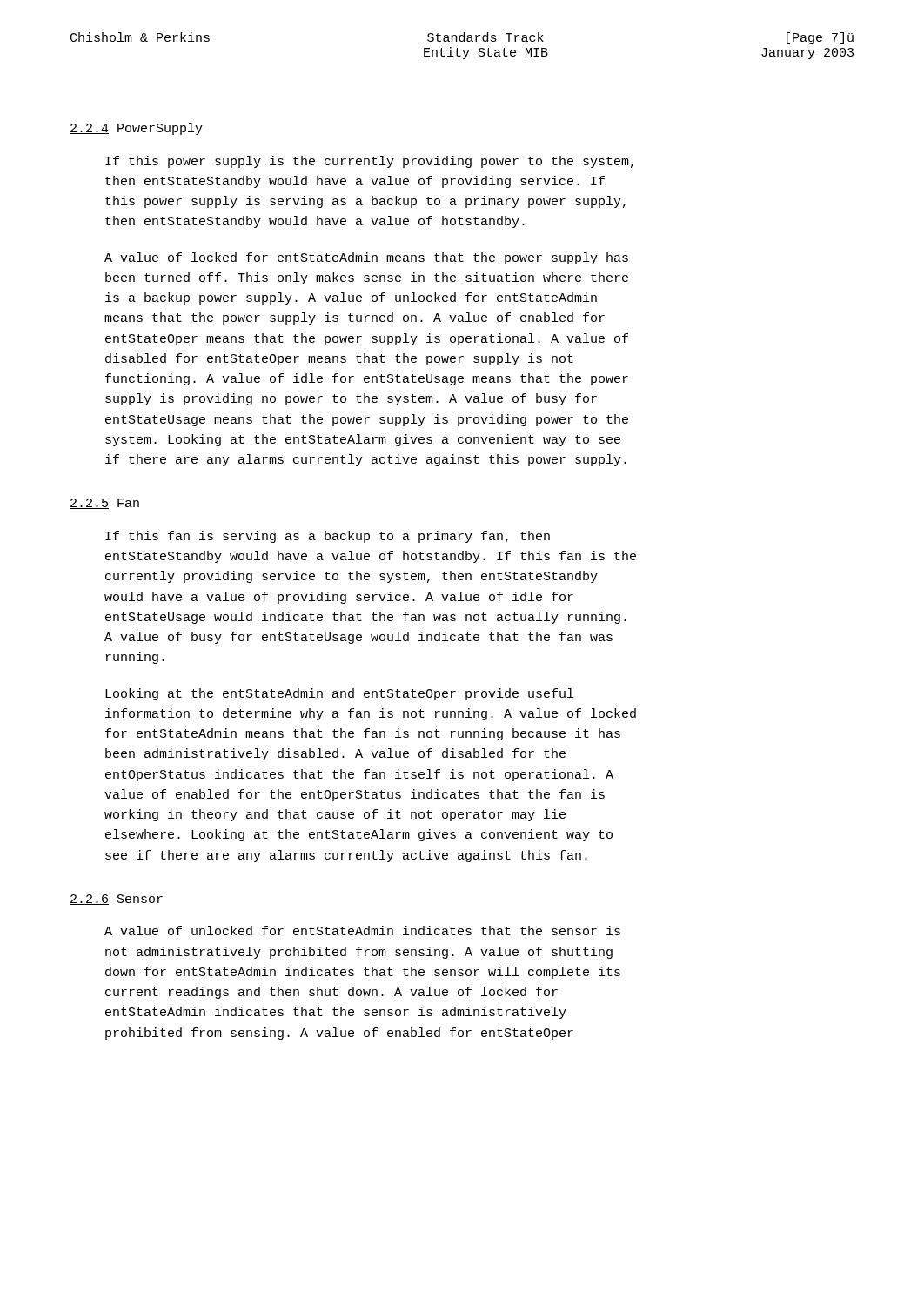Find the text starting "A value of unlocked for entStateAdmin indicates"
This screenshot has height=1305, width=924.
click(x=363, y=983)
